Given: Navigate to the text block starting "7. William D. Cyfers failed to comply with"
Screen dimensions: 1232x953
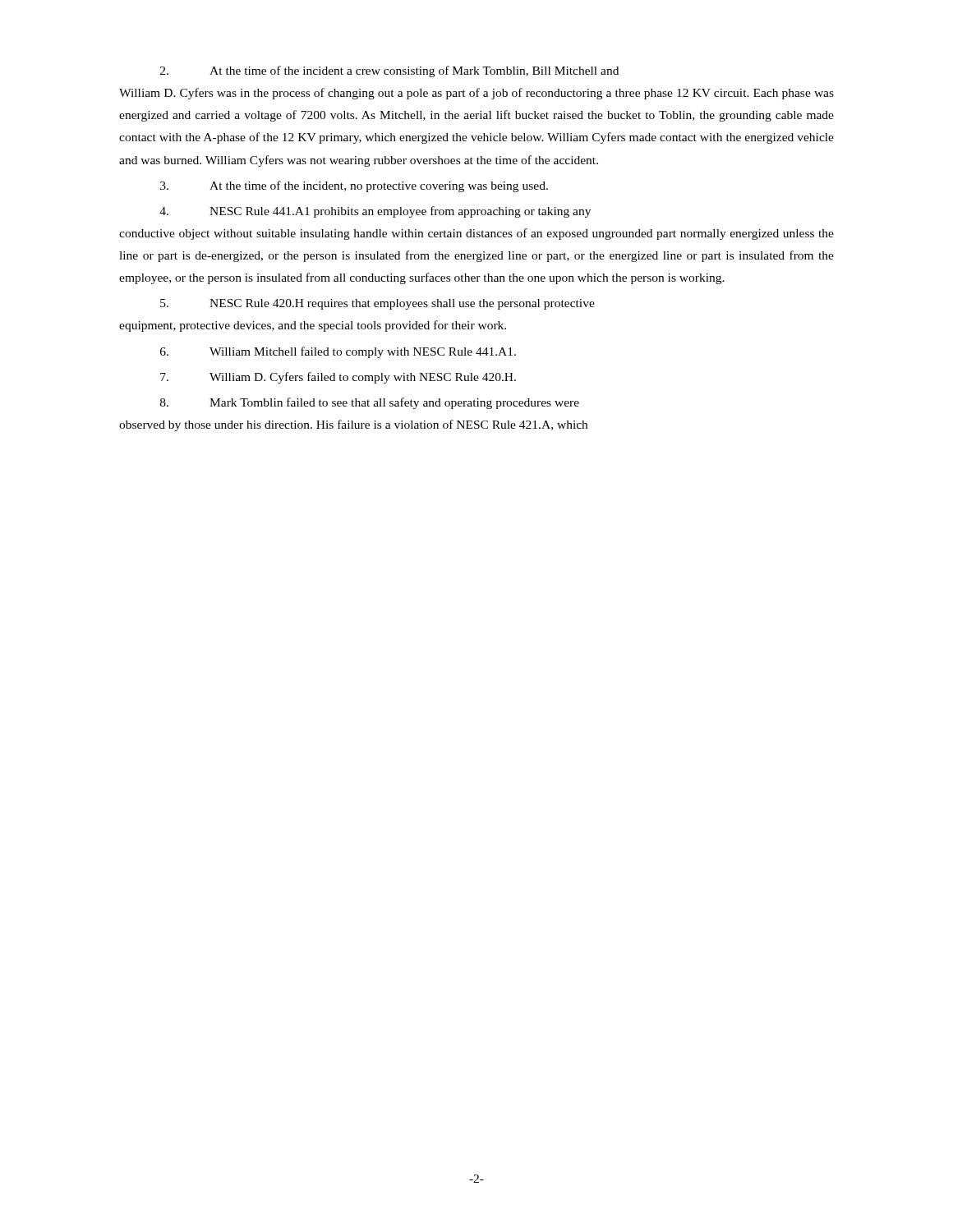Looking at the screenshot, I should pyautogui.click(x=476, y=376).
